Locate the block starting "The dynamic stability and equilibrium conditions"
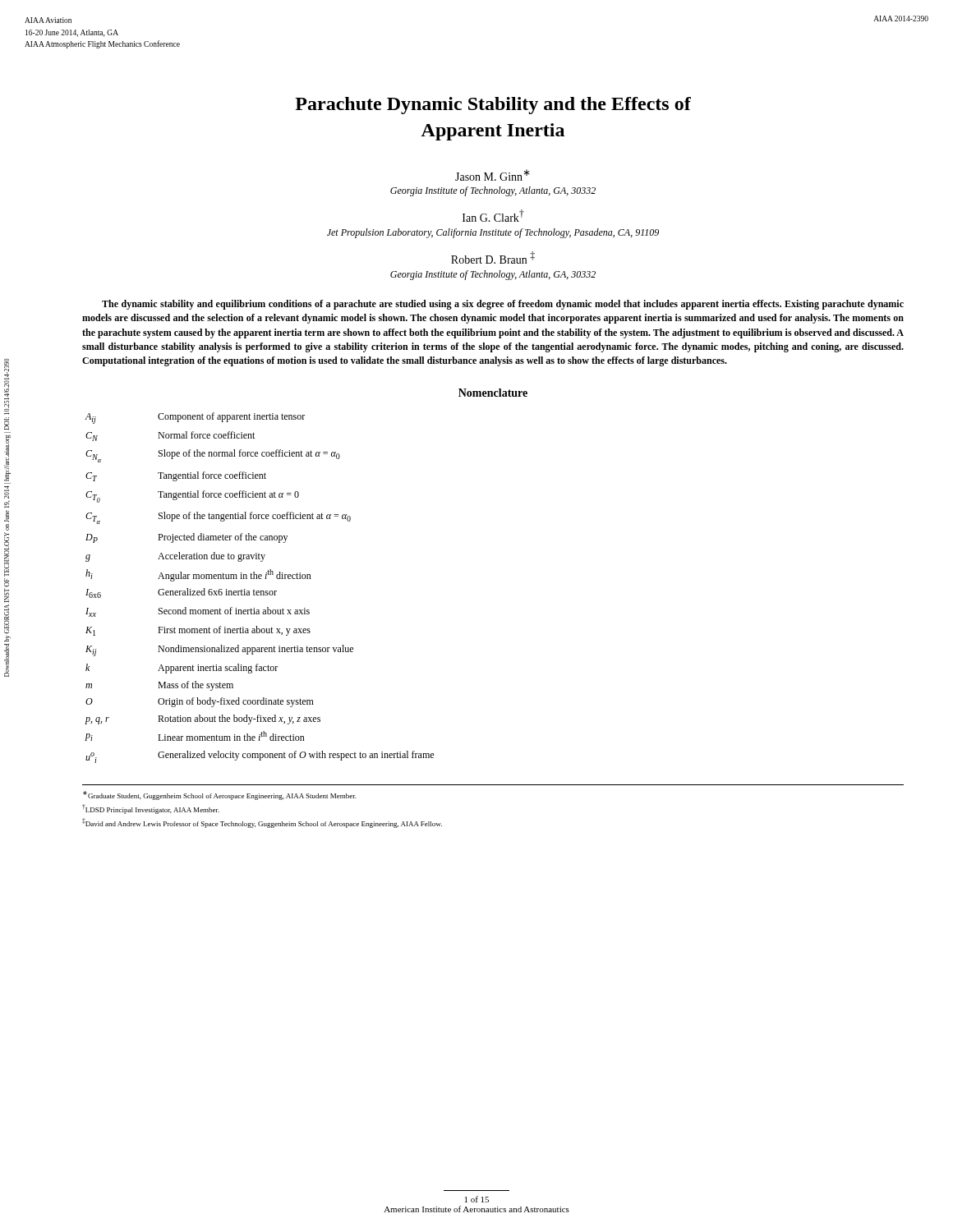Screen dimensions: 1232x953 [493, 333]
